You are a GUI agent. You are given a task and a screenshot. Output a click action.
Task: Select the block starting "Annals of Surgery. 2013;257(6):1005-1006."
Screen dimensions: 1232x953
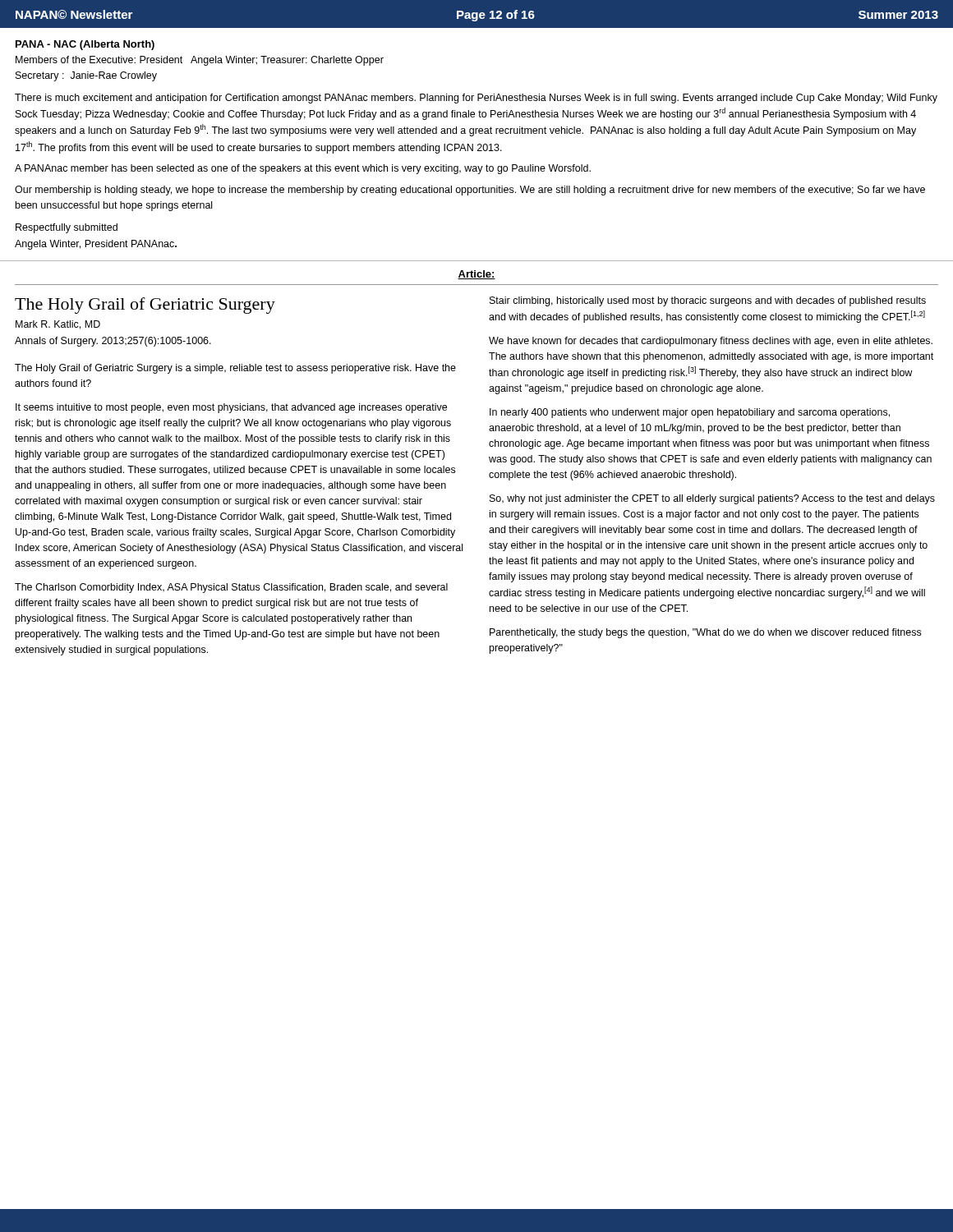coord(113,341)
